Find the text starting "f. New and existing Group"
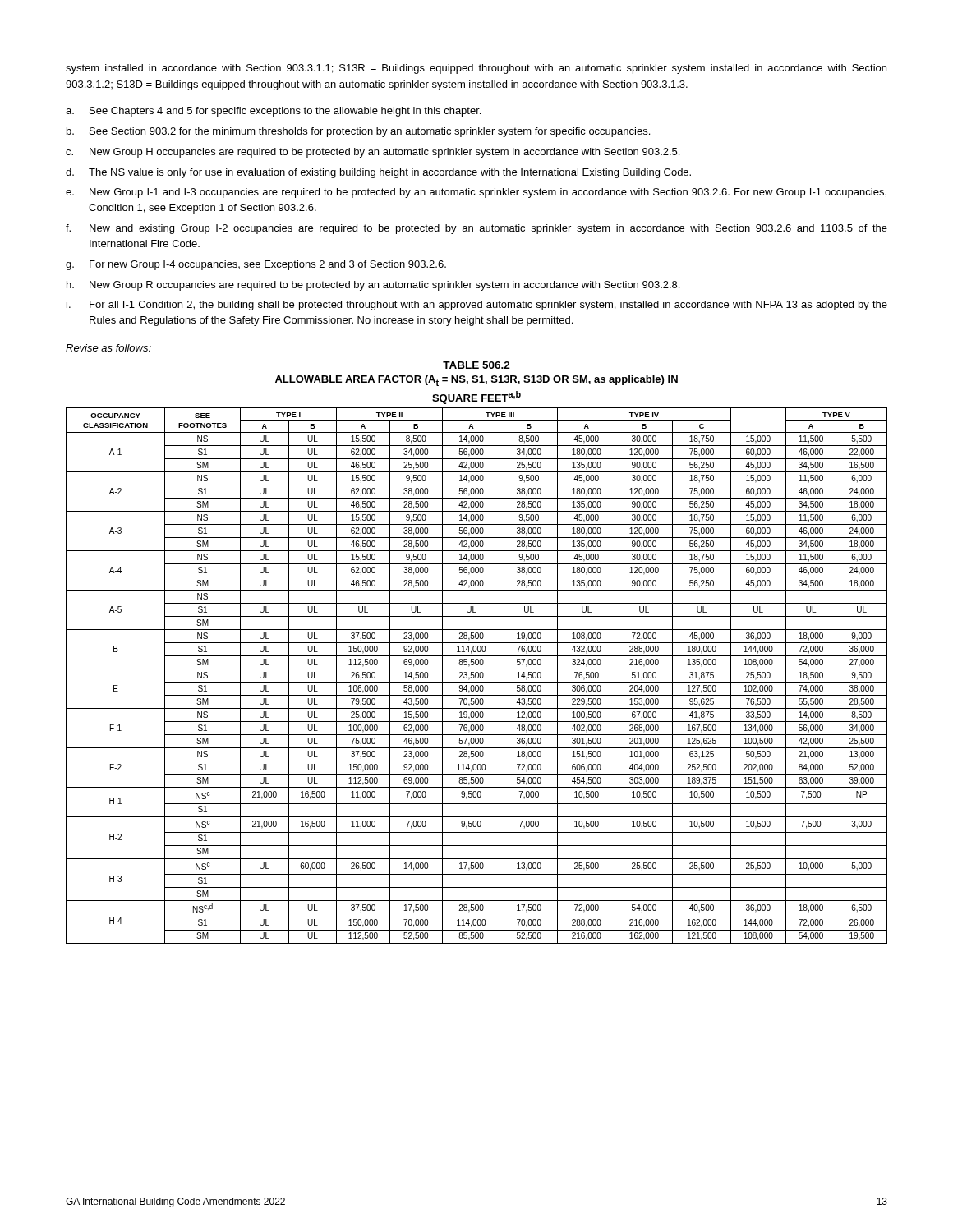 (x=476, y=236)
